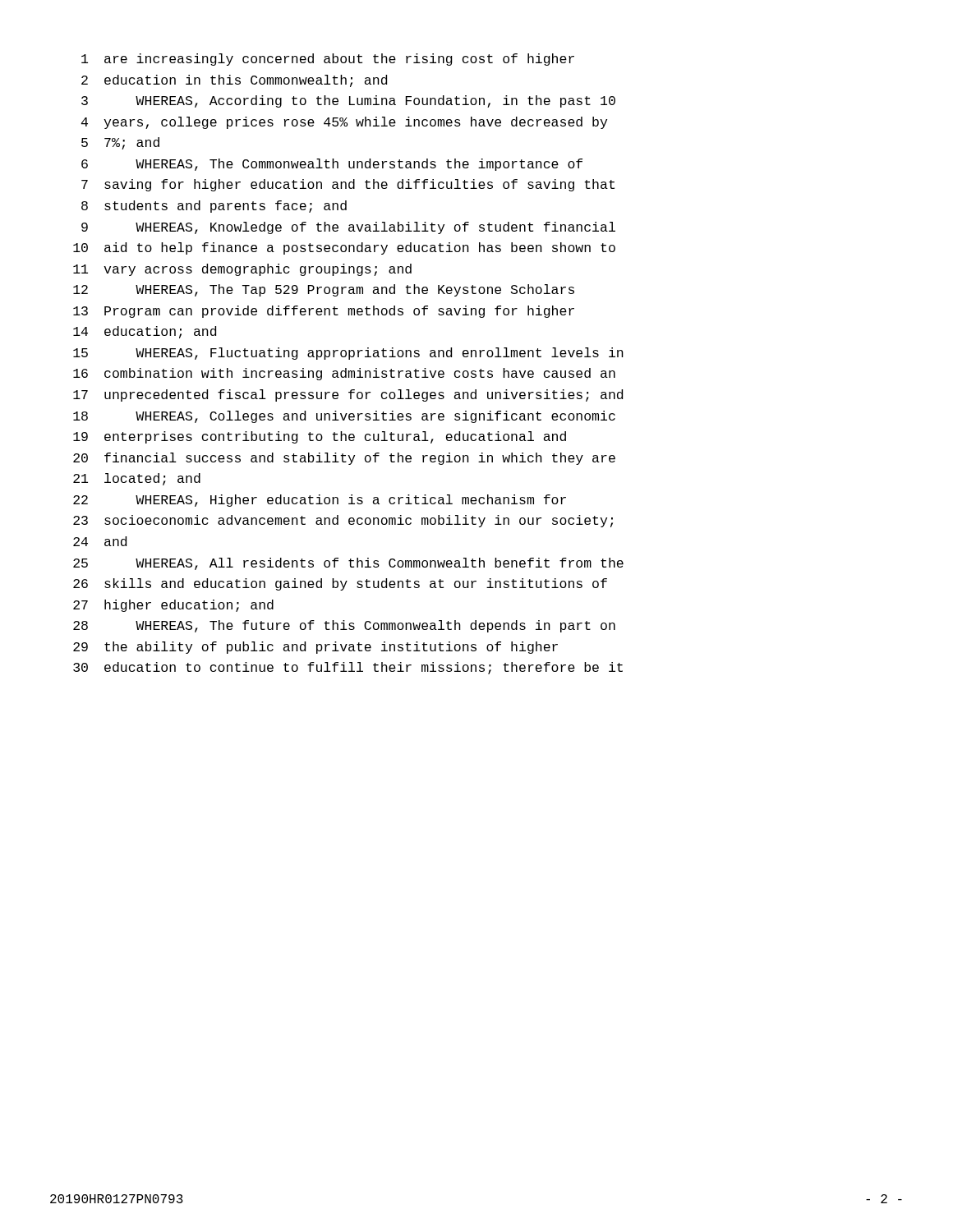Locate the text block starting "26 skills and education gained by students at"
953x1232 pixels.
coord(476,585)
